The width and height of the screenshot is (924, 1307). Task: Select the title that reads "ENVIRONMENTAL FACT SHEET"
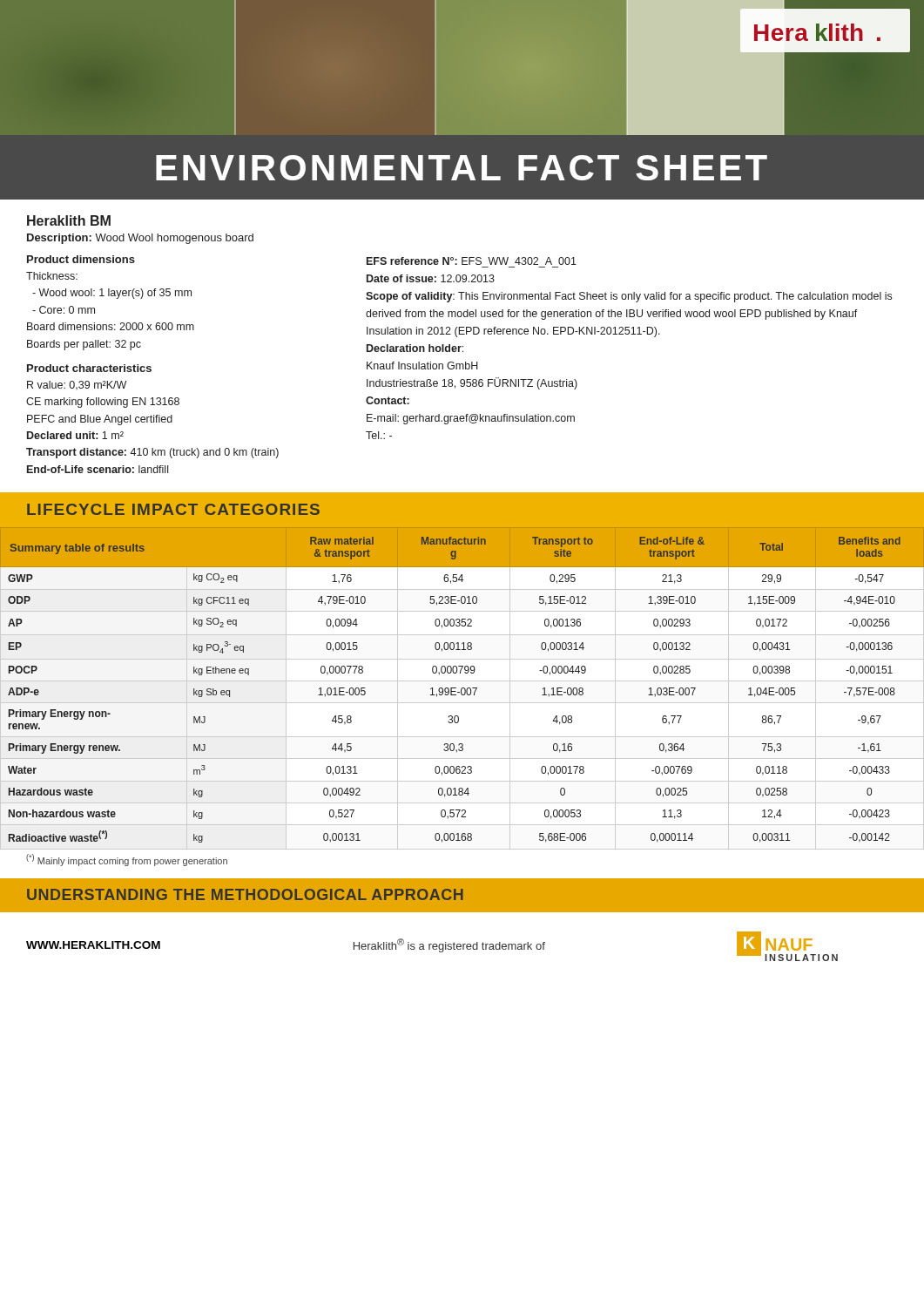tap(462, 168)
